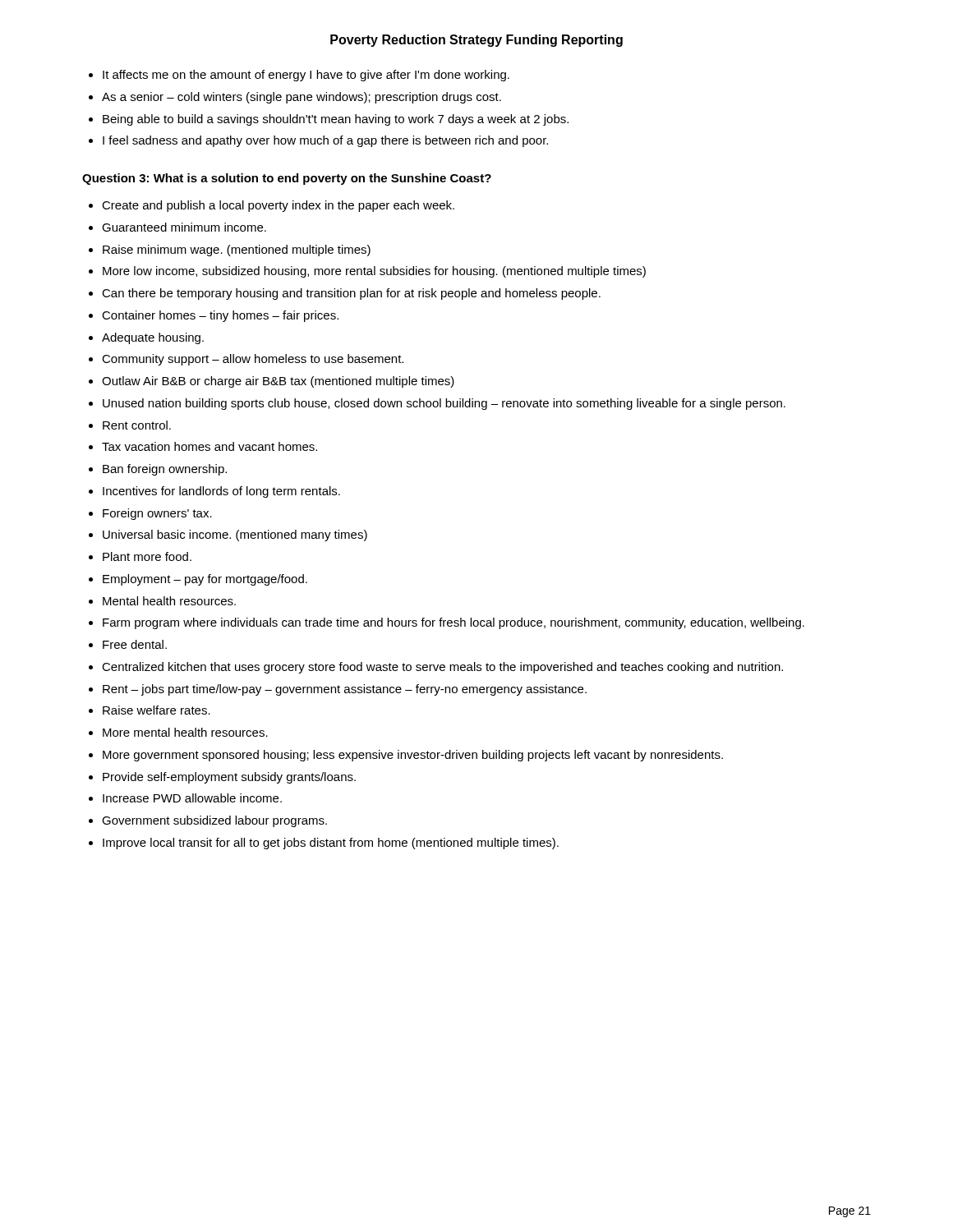Locate the list item that says "Mental health resources."
This screenshot has width=953, height=1232.
point(169,600)
